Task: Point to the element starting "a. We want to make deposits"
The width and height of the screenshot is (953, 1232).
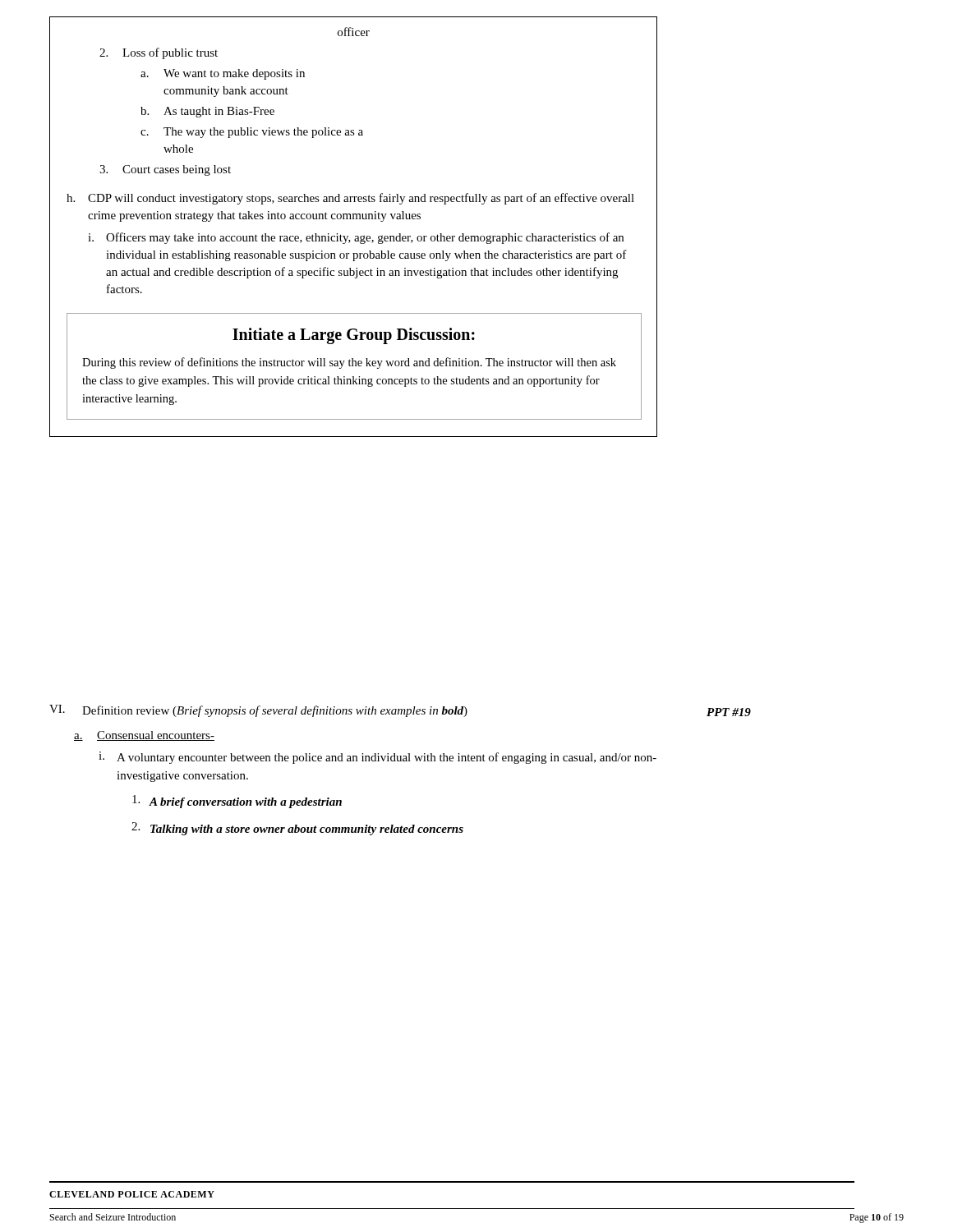Action: point(223,74)
